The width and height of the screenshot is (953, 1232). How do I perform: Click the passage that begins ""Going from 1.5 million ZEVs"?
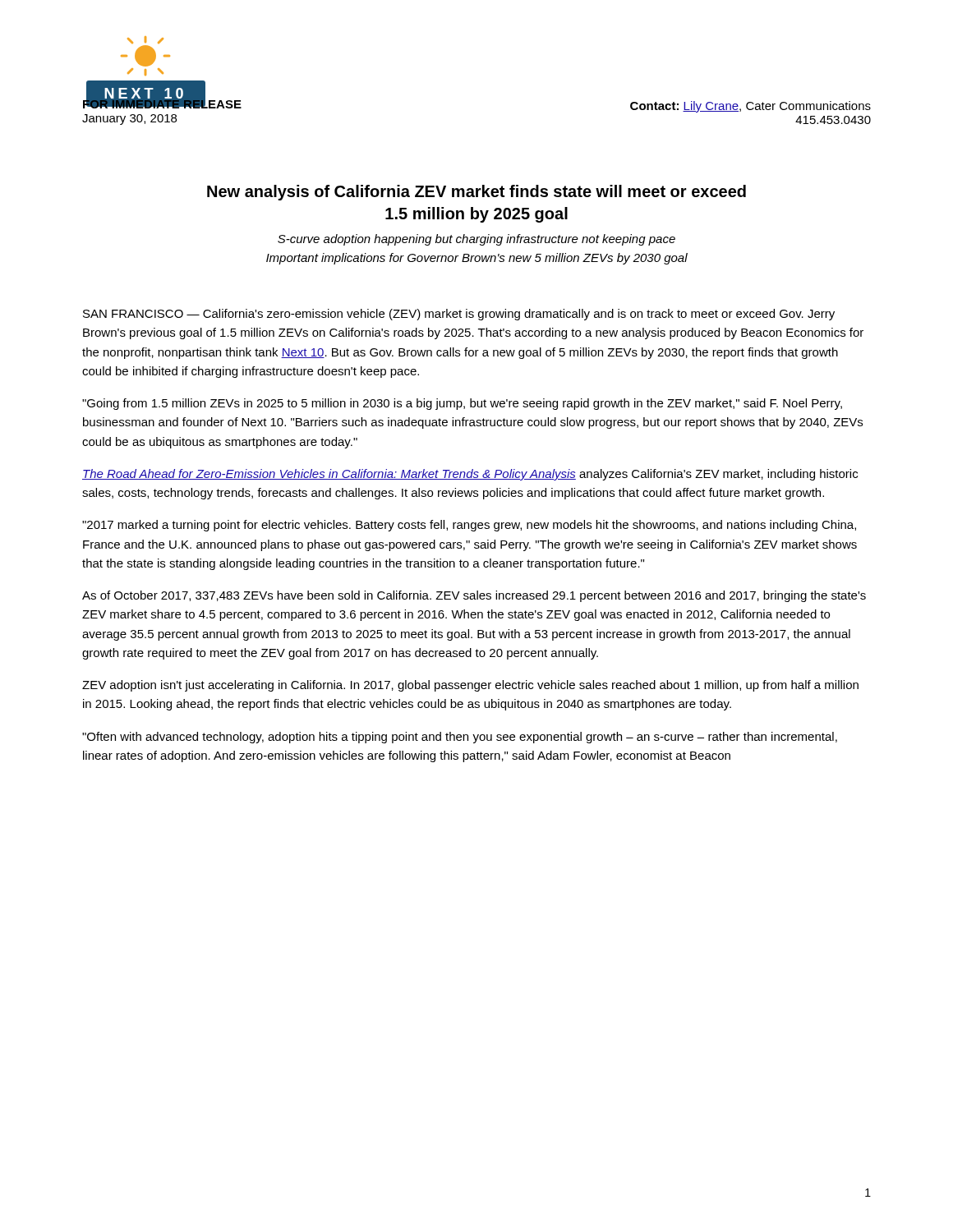[x=473, y=422]
